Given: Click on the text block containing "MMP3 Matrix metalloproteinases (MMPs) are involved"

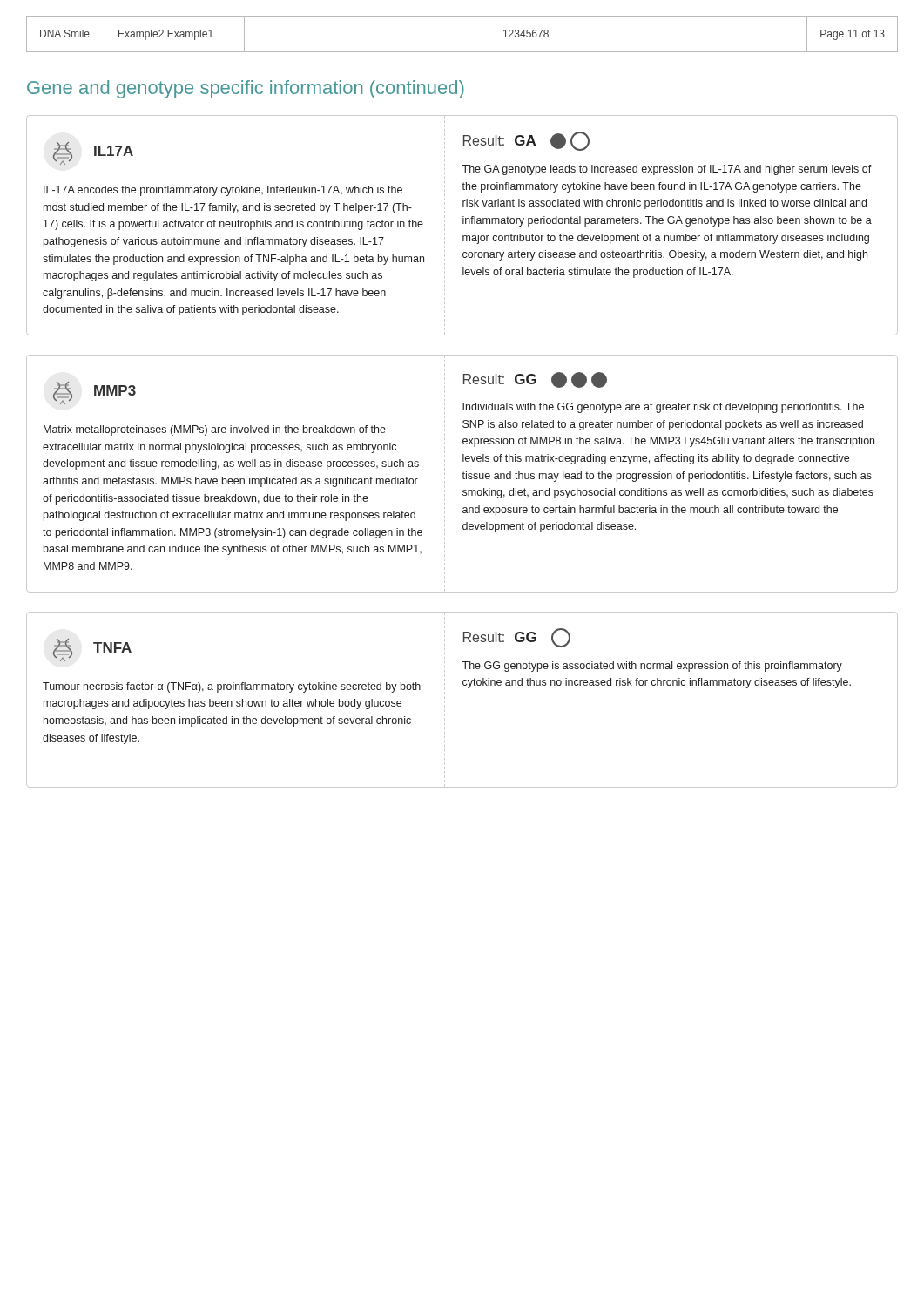Looking at the screenshot, I should point(462,473).
